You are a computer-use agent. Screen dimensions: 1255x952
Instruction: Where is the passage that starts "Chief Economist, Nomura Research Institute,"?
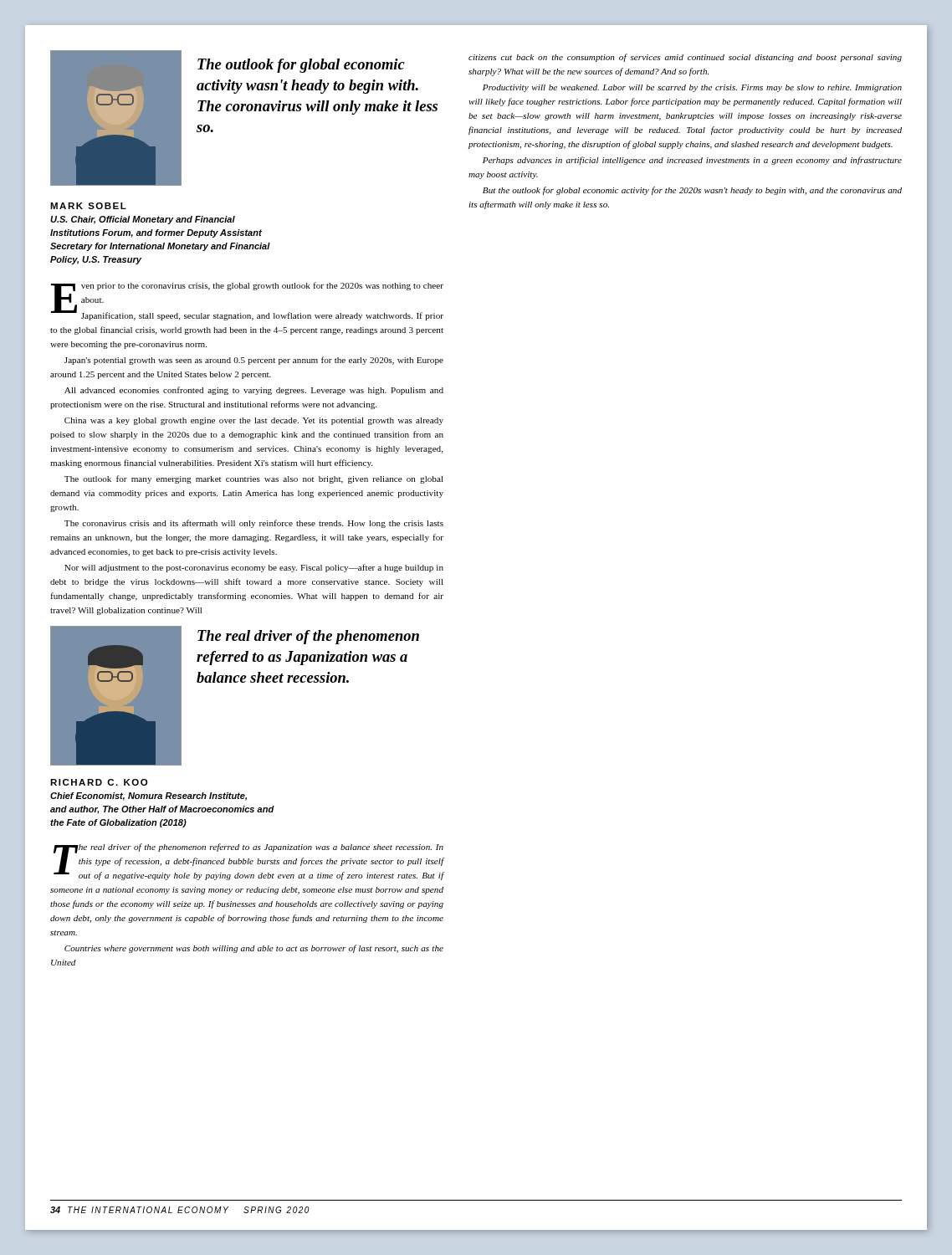pos(162,809)
